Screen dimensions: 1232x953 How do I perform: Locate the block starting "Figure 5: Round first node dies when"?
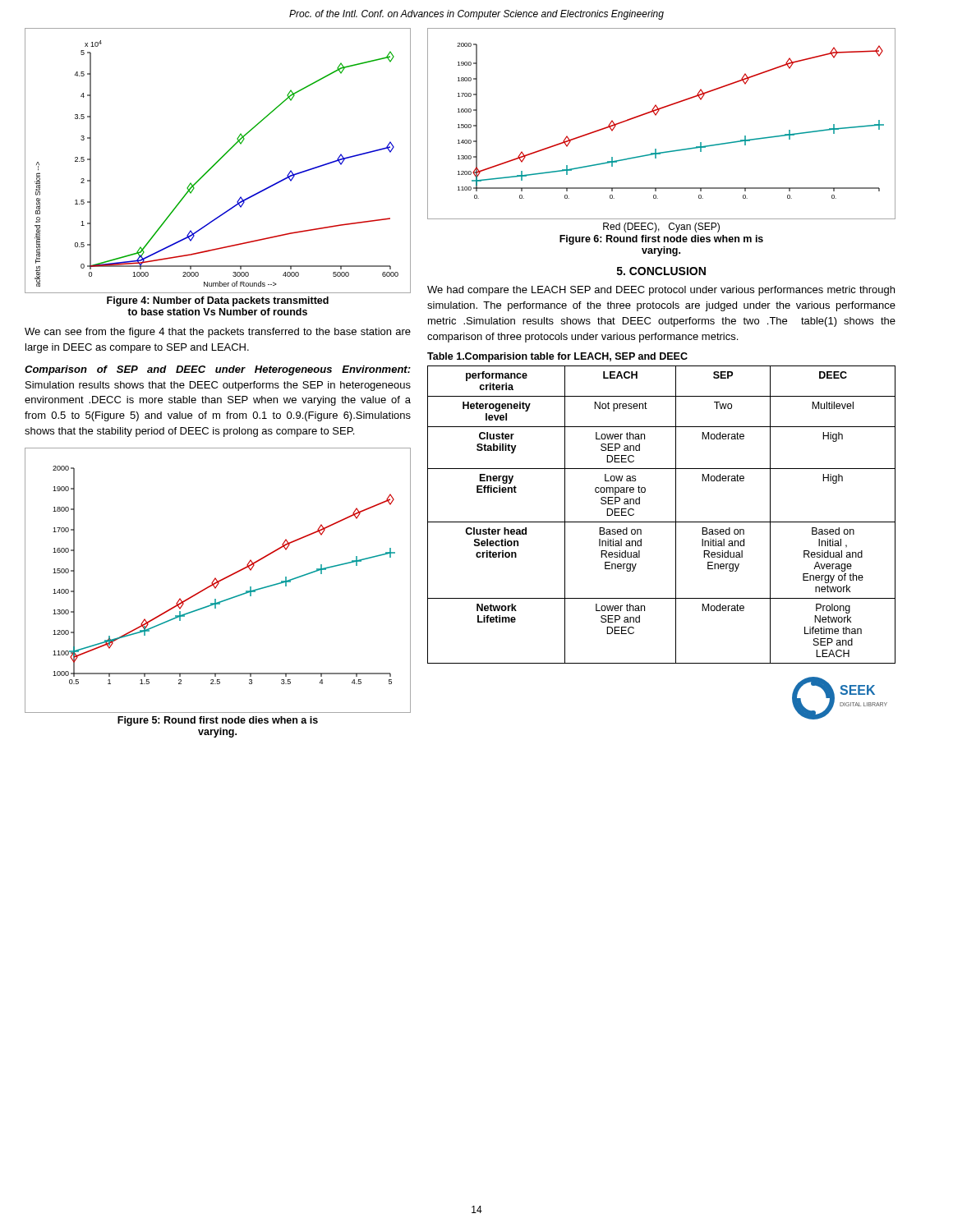(x=218, y=726)
